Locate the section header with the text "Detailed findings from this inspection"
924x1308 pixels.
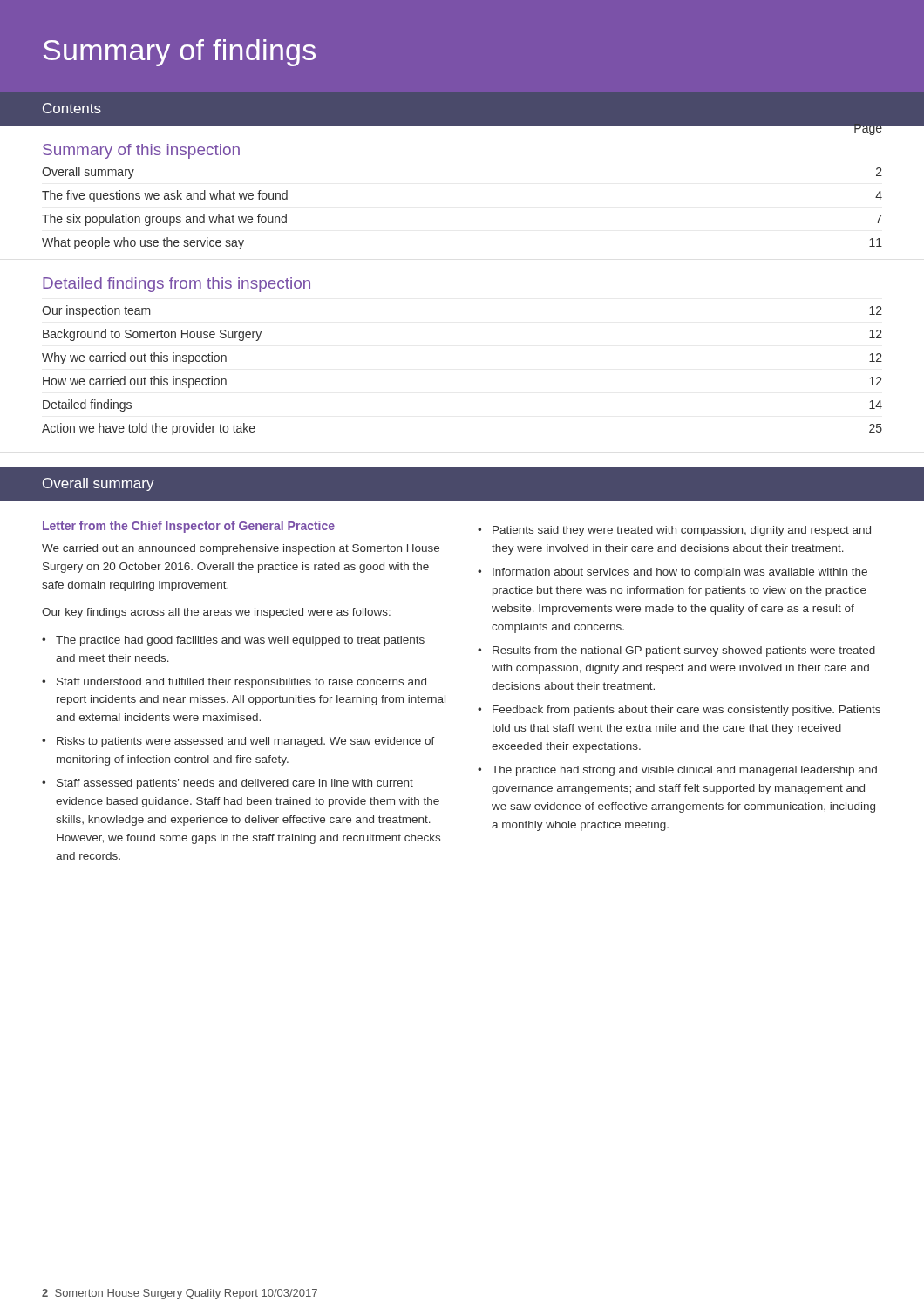(x=177, y=283)
